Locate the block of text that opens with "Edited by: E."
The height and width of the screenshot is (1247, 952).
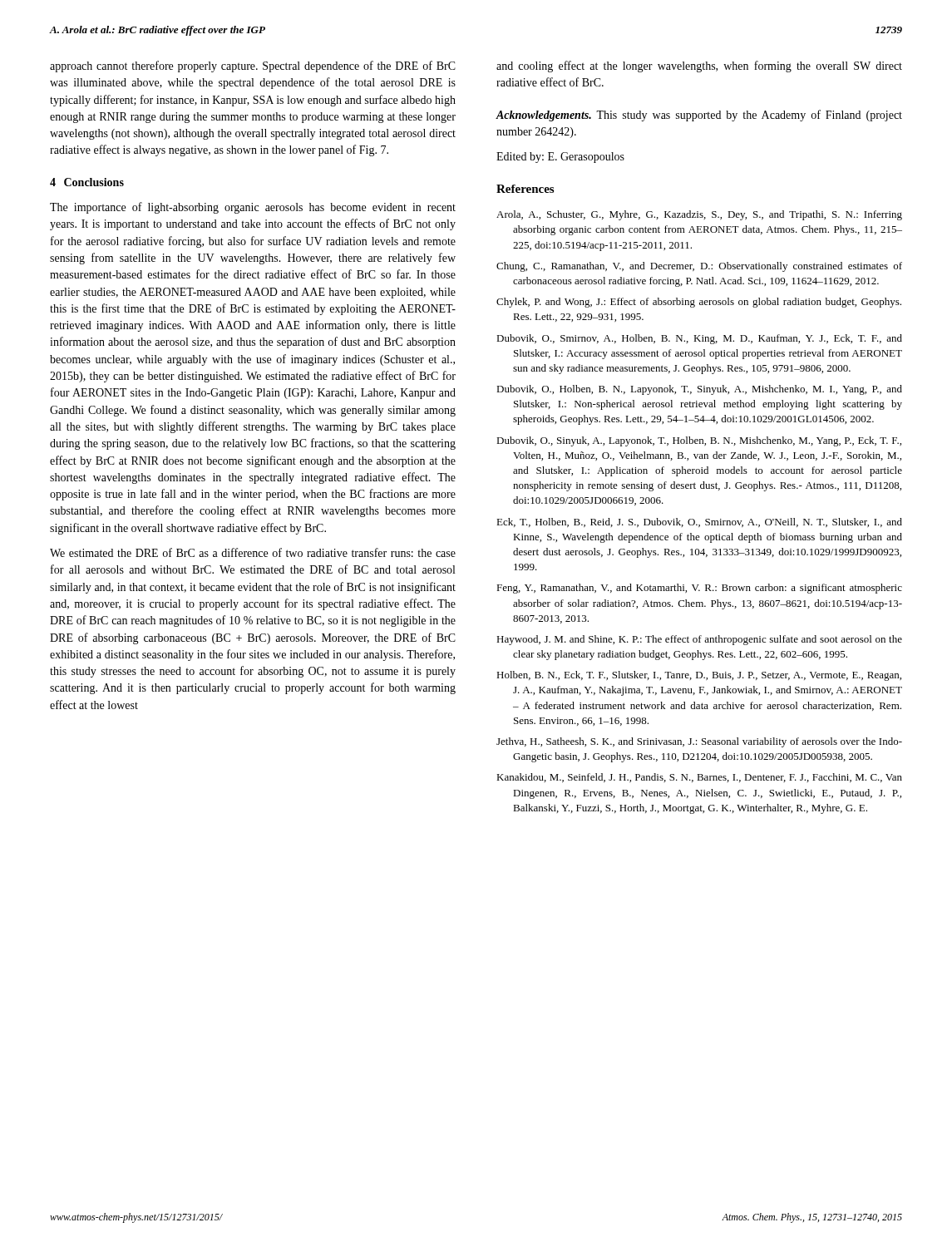(560, 158)
